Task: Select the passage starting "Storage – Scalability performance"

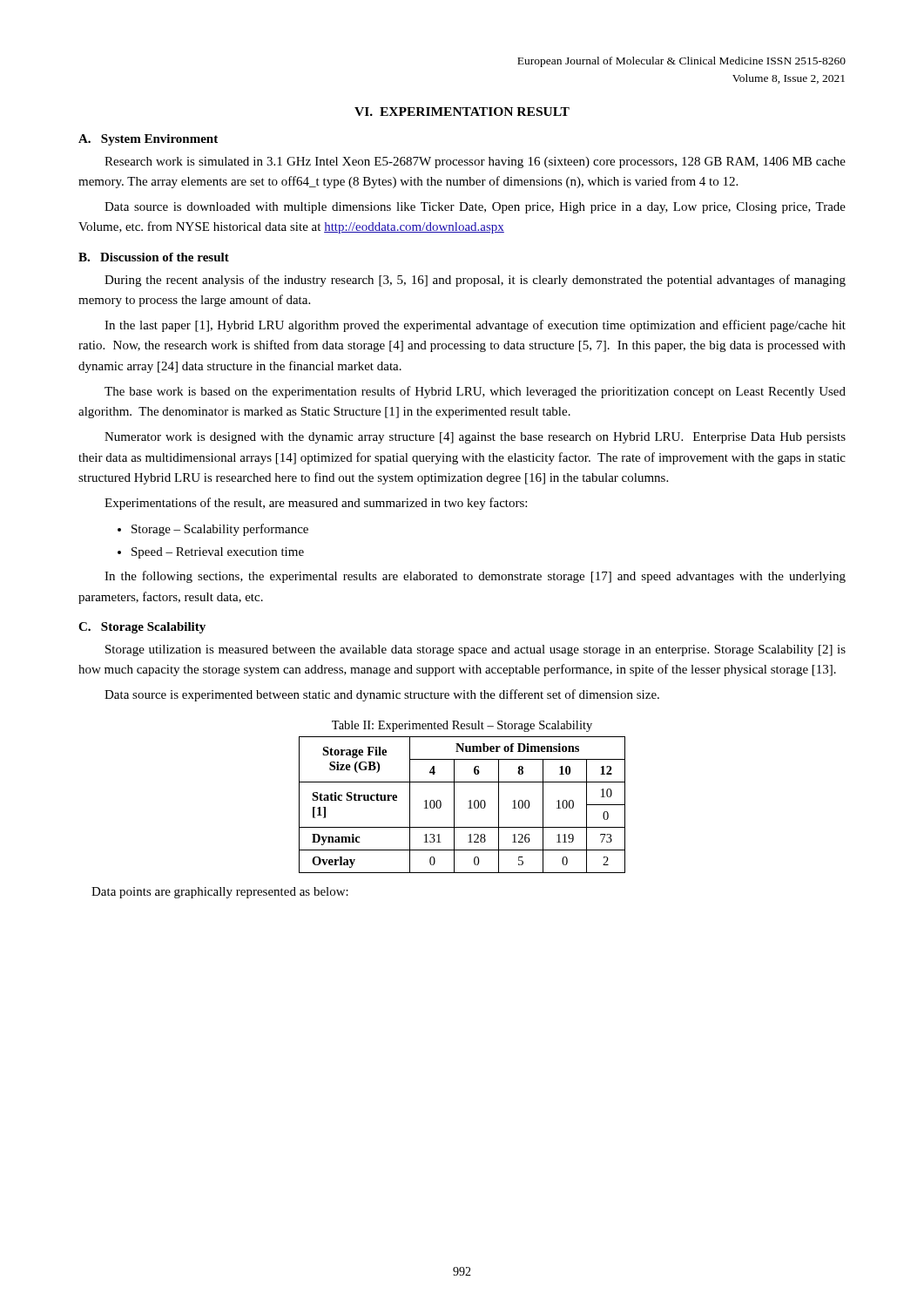Action: [220, 529]
